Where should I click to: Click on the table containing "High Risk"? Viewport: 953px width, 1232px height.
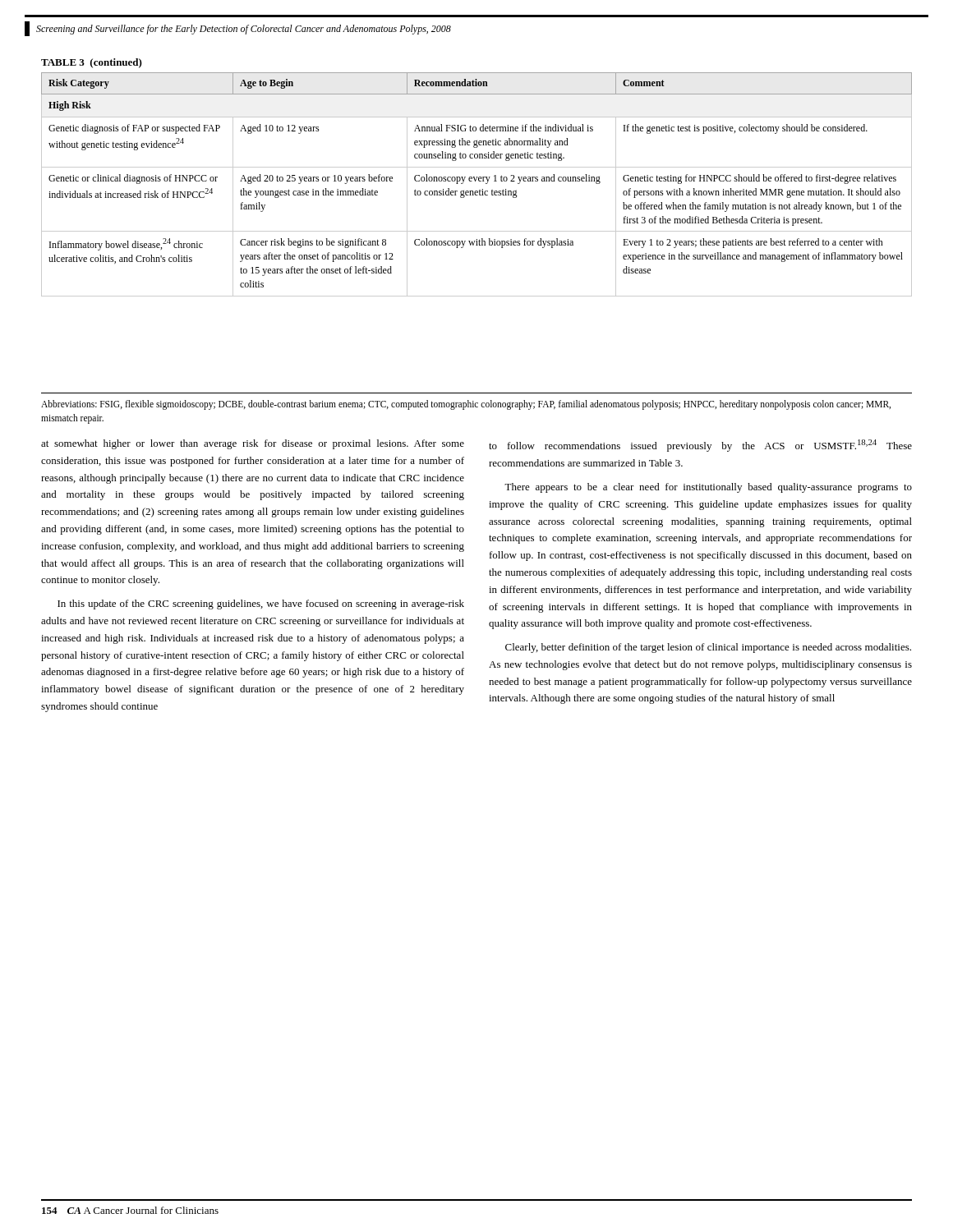(476, 184)
